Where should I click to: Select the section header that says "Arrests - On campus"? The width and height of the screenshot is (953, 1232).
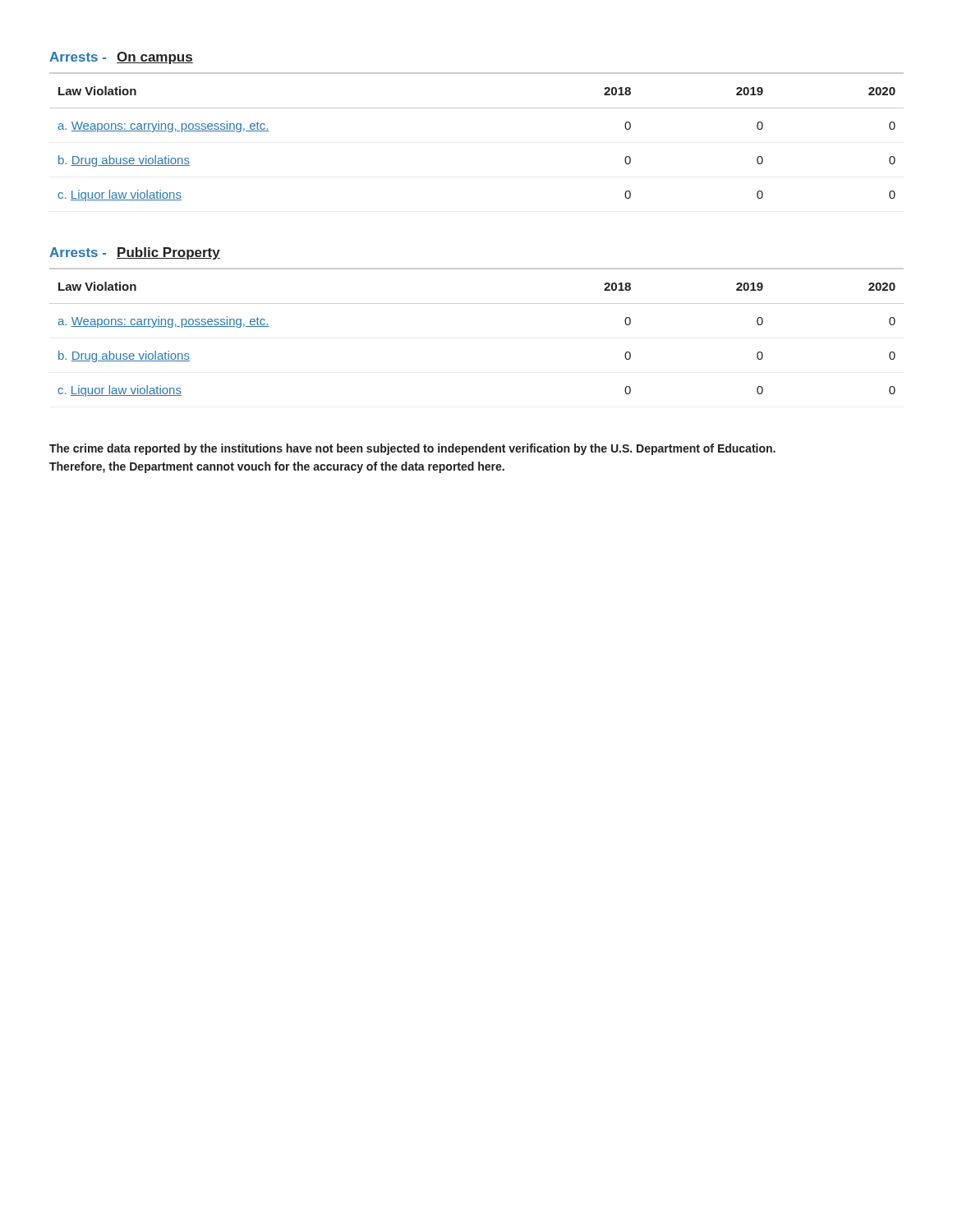121,57
